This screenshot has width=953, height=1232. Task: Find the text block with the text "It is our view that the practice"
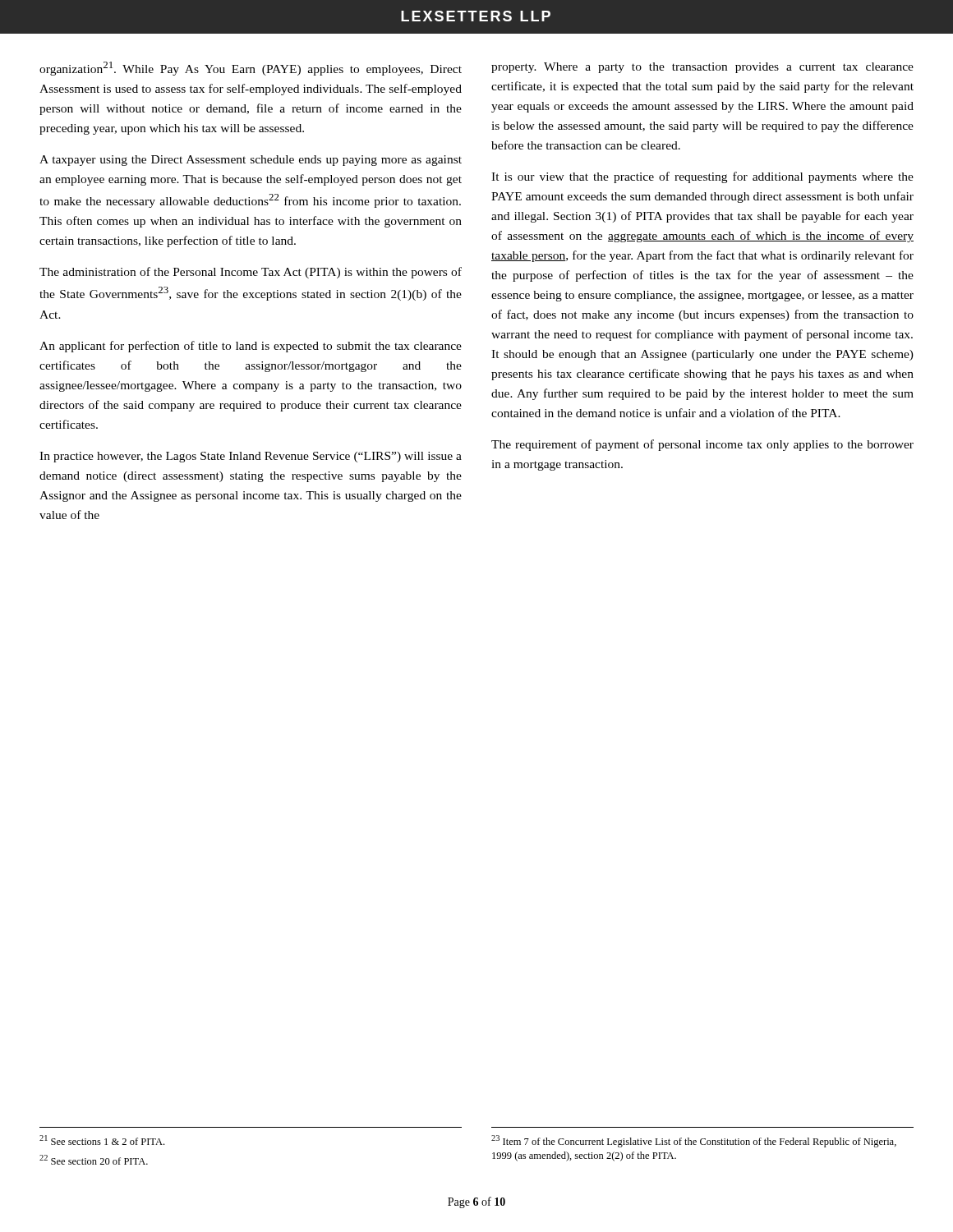[x=702, y=295]
